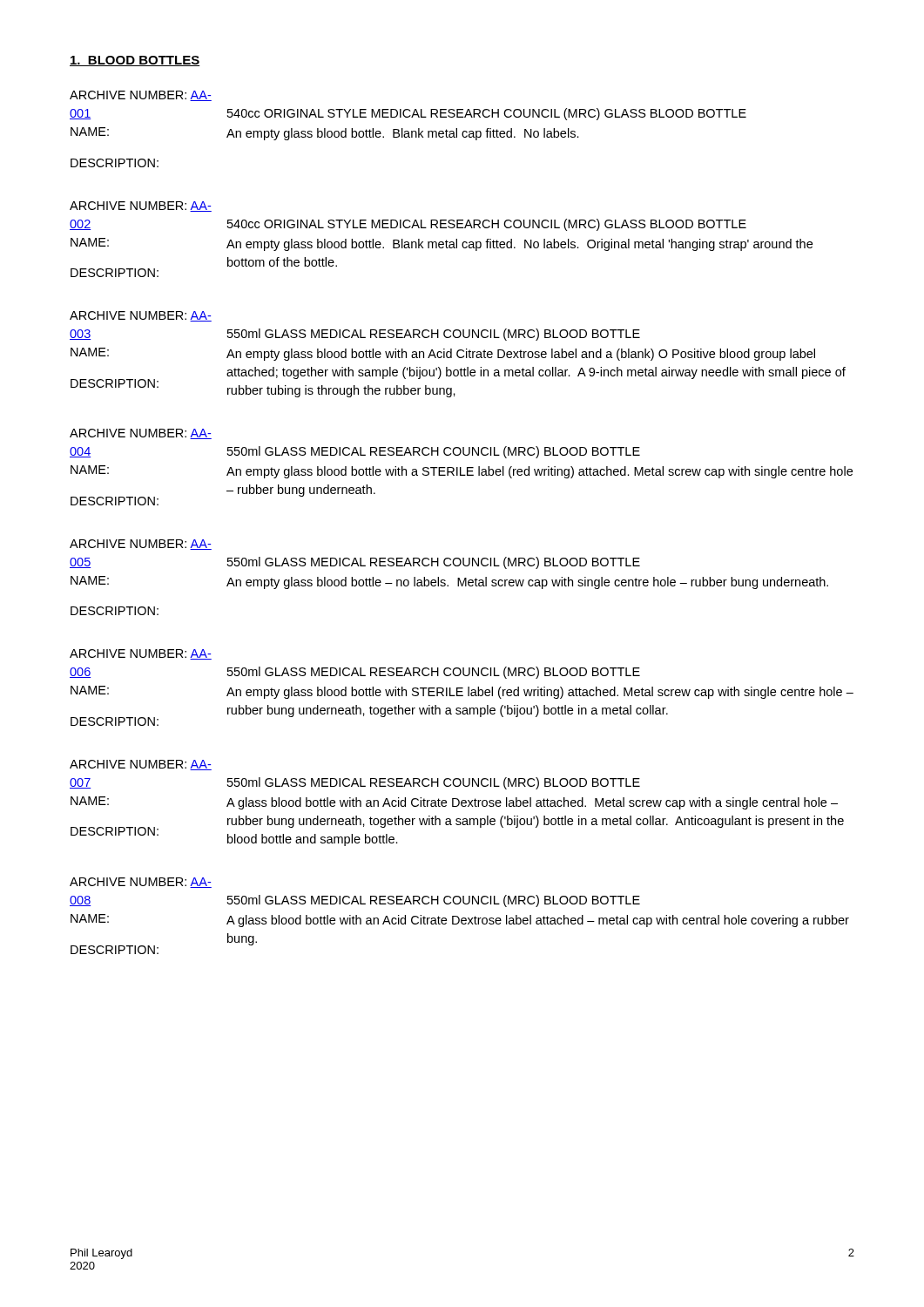
Task: Find the block on this page that starts "ARCHIVE NUMBER: AA-001 NAME: DESCRIPTION: 540cc"
Action: (462, 129)
